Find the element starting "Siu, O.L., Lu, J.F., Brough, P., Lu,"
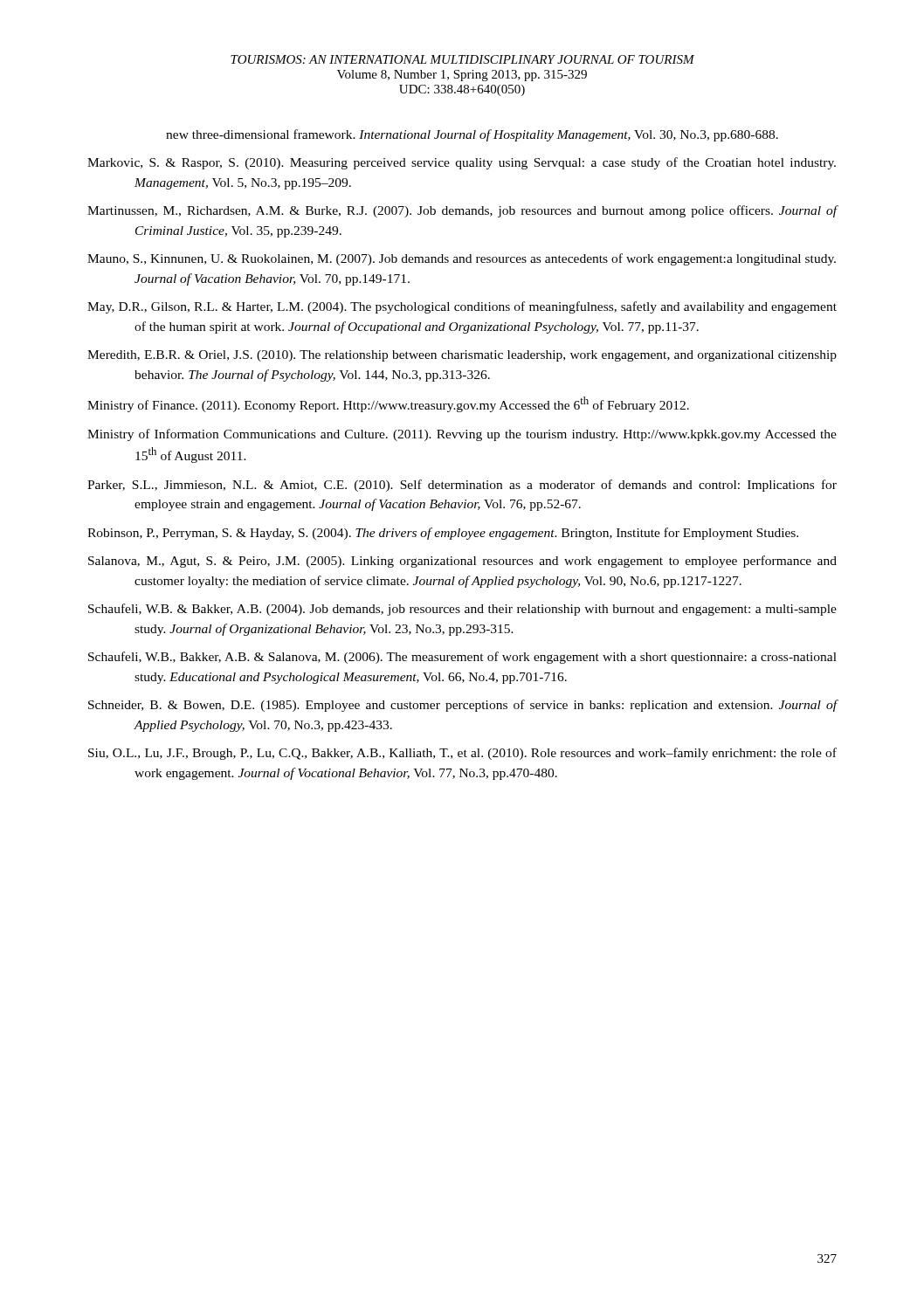The width and height of the screenshot is (924, 1310). [462, 762]
